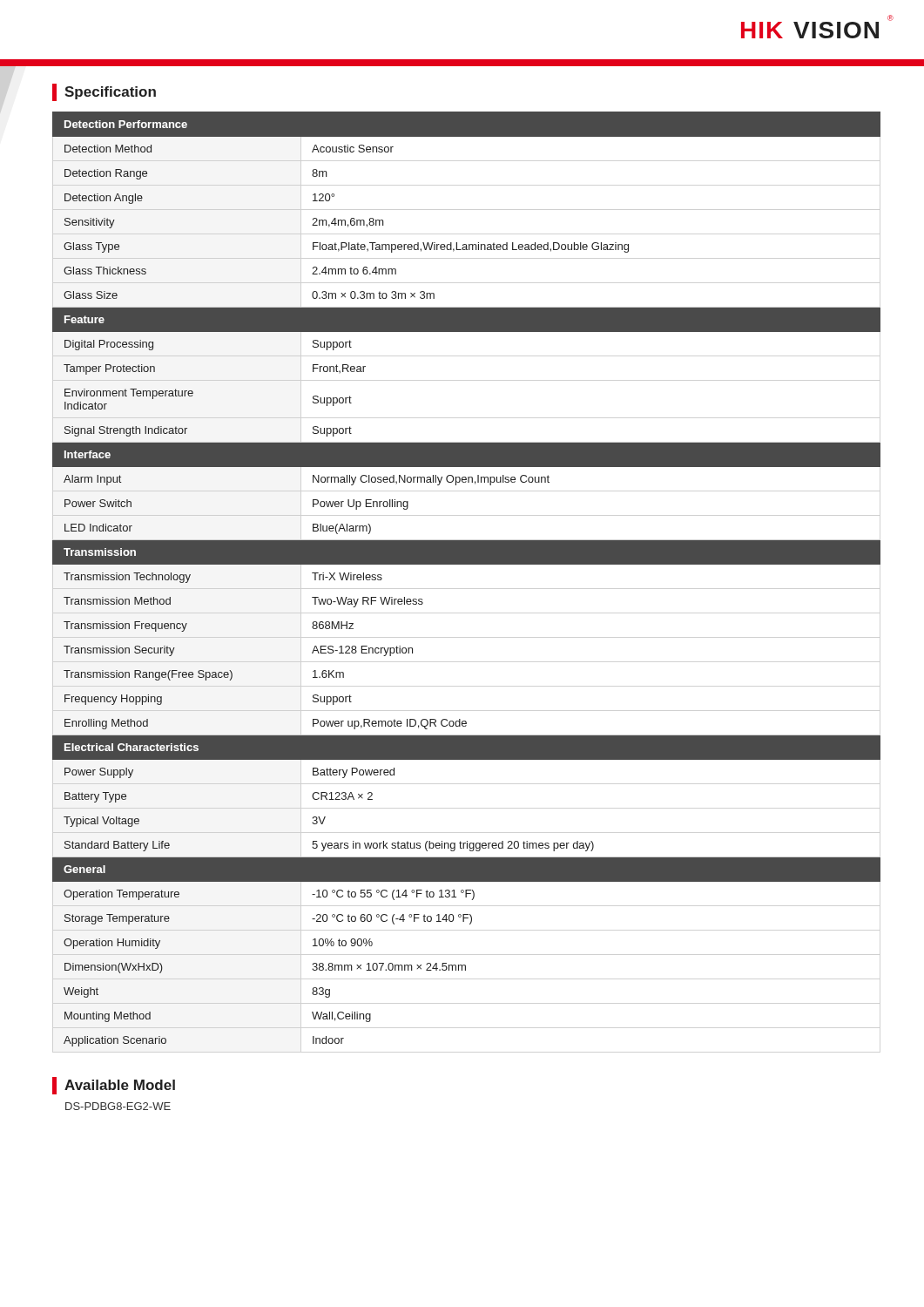The image size is (924, 1307).
Task: Select the table that reads "Battery Powered"
Action: [x=466, y=582]
